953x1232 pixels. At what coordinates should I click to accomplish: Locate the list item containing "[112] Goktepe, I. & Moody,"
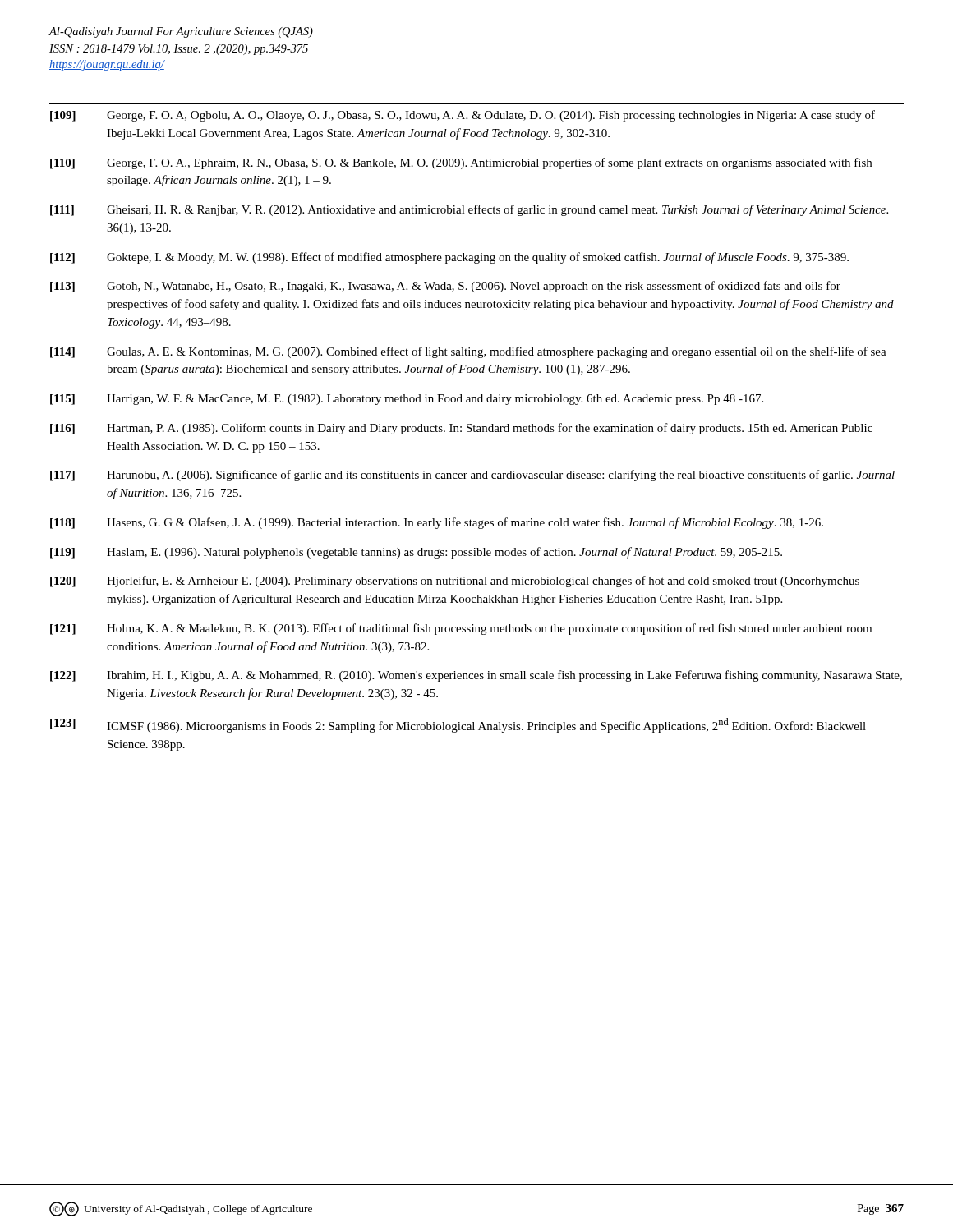click(476, 257)
